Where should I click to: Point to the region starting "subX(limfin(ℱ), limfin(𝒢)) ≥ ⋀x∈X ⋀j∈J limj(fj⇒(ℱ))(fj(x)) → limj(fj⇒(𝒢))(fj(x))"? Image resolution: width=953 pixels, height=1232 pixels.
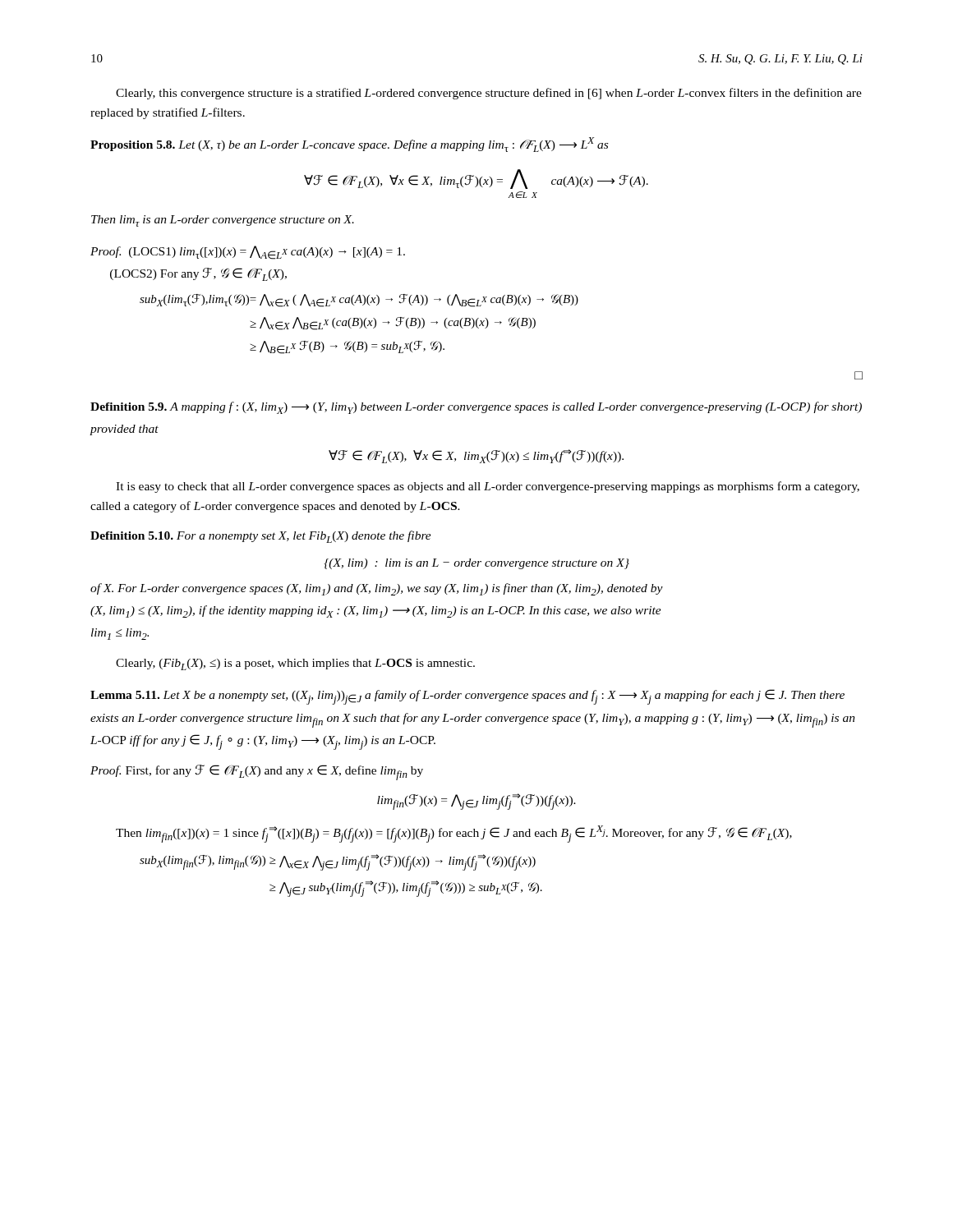point(341,874)
